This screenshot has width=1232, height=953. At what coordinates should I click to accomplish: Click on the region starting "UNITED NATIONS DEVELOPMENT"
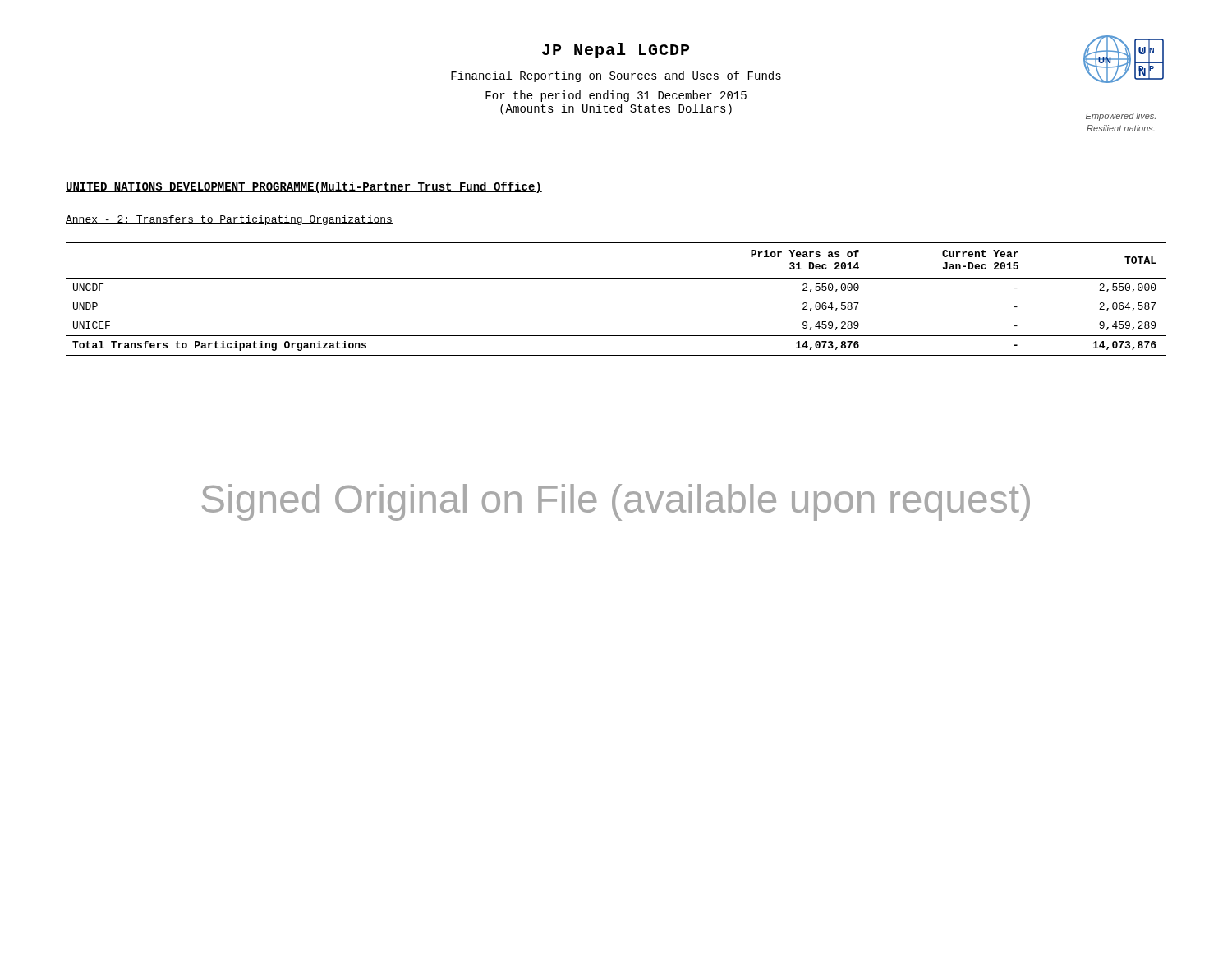pyautogui.click(x=304, y=187)
